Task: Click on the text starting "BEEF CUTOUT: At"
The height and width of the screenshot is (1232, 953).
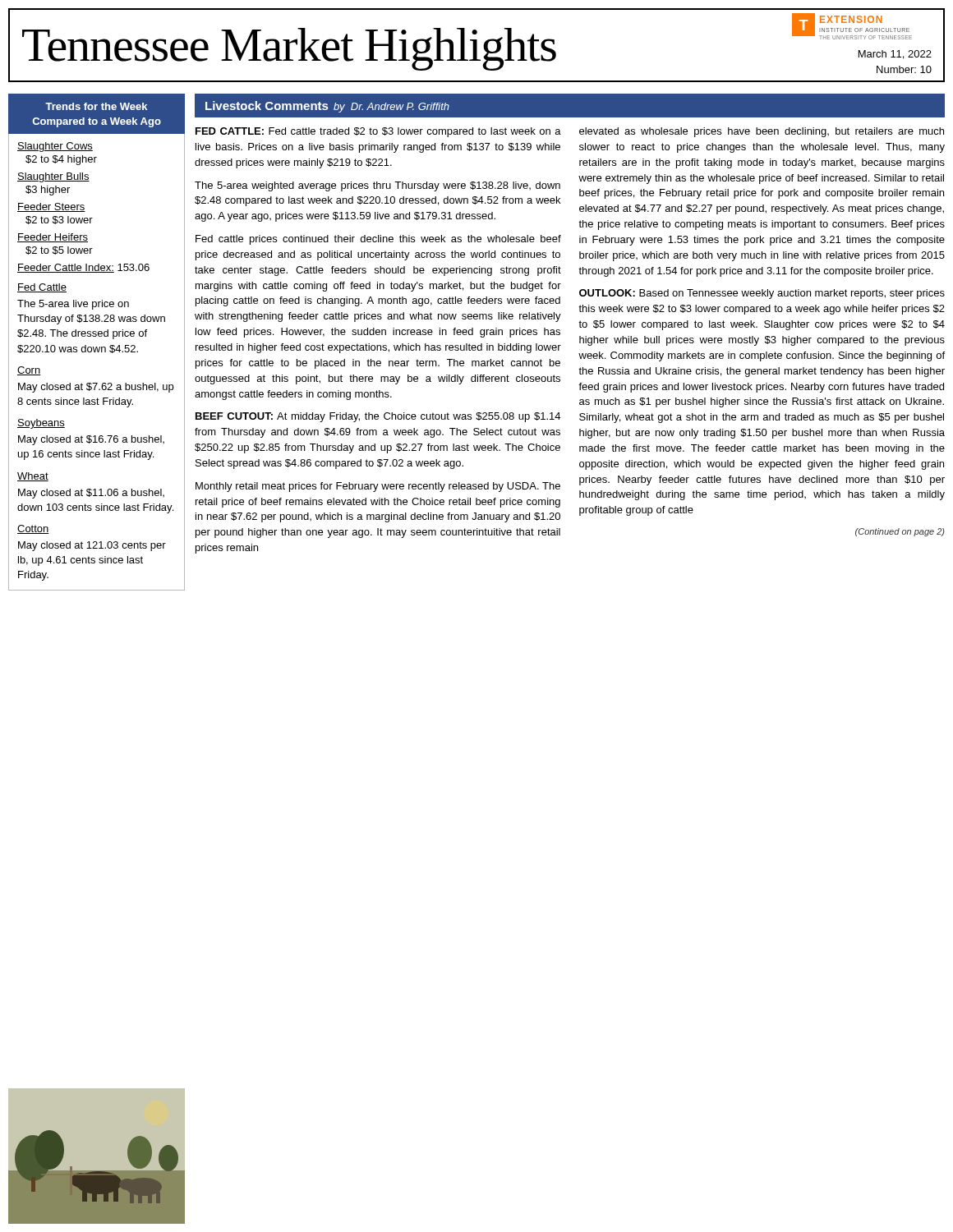Action: [378, 440]
